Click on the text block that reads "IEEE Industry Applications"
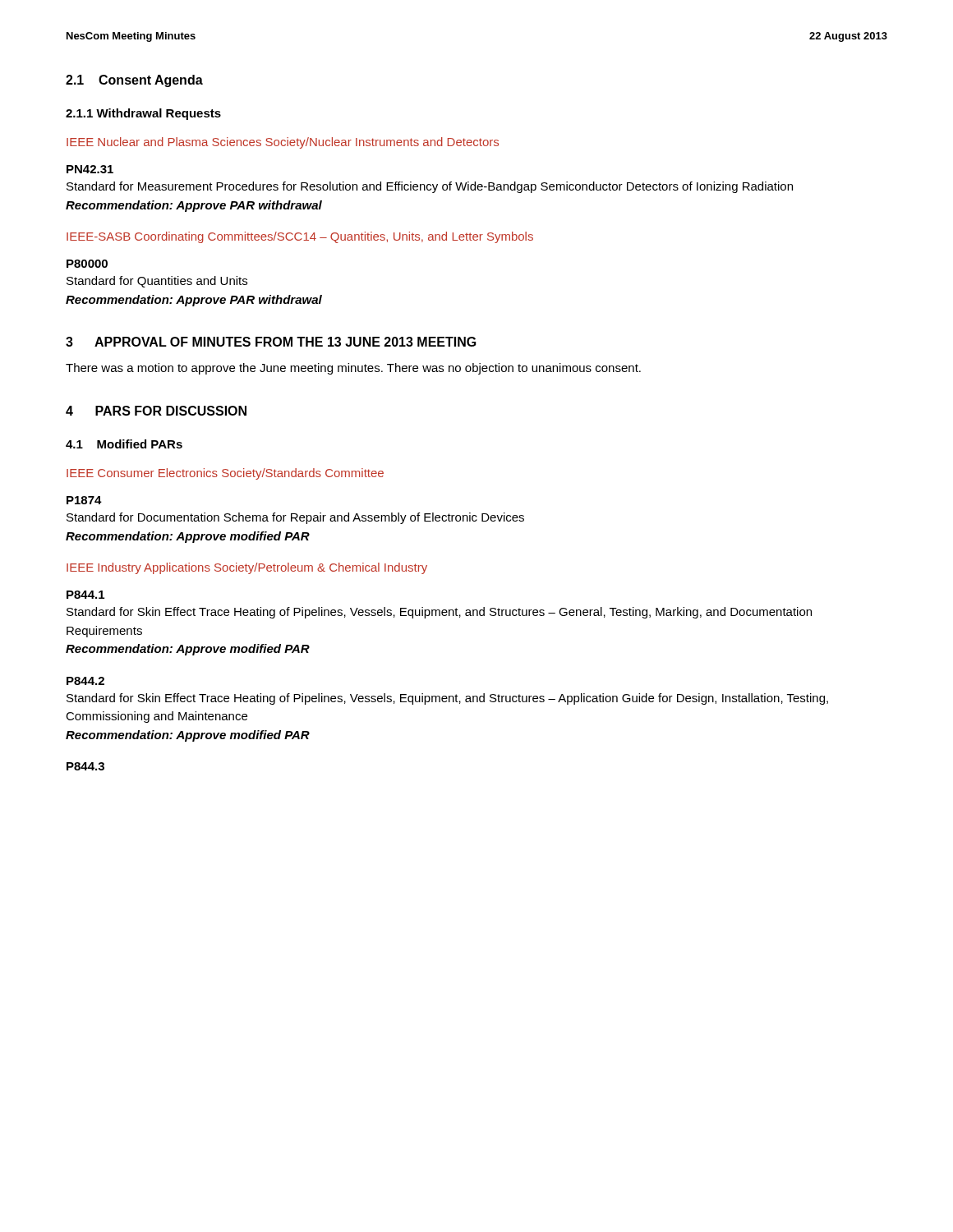 point(247,567)
